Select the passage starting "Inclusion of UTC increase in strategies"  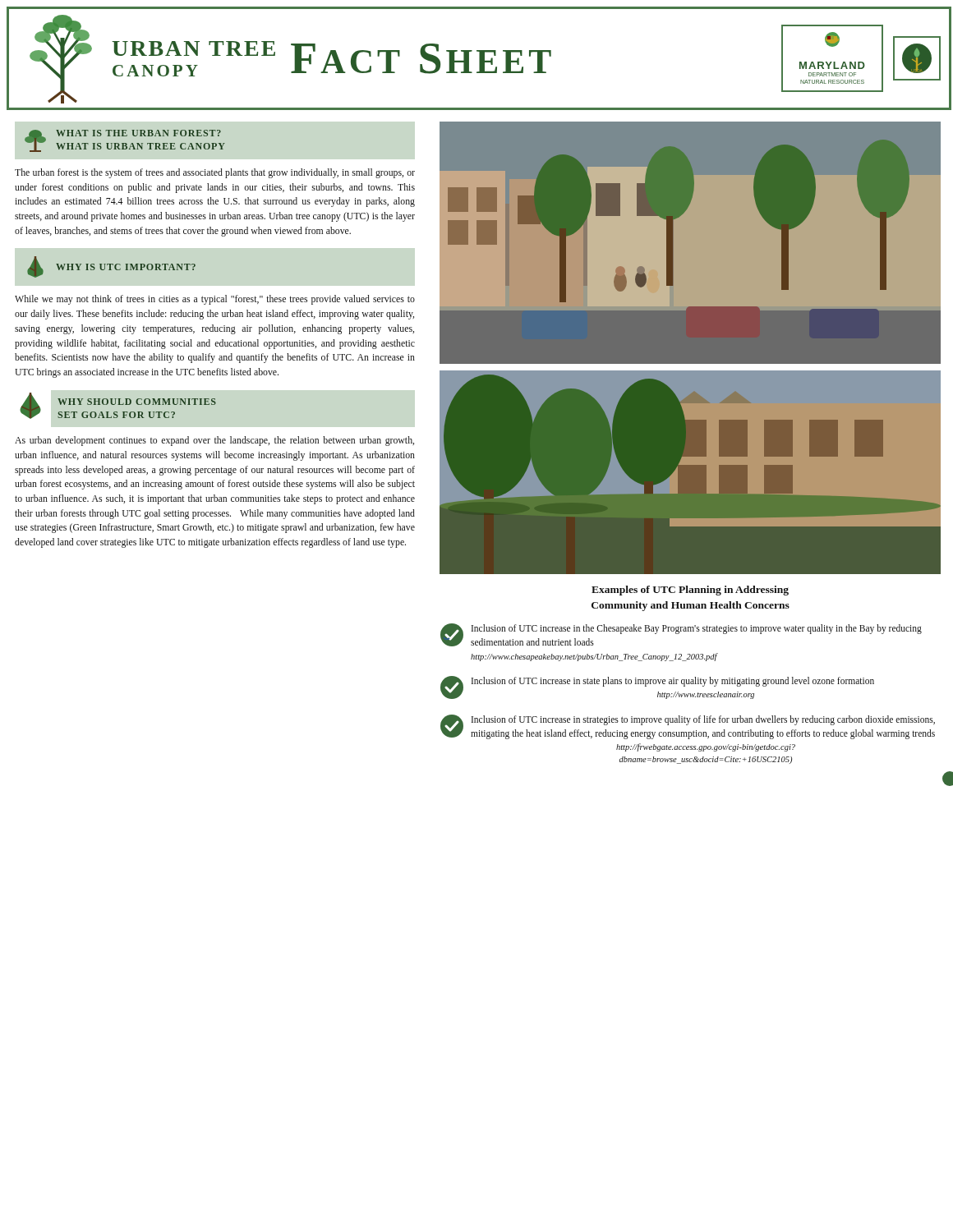(690, 739)
